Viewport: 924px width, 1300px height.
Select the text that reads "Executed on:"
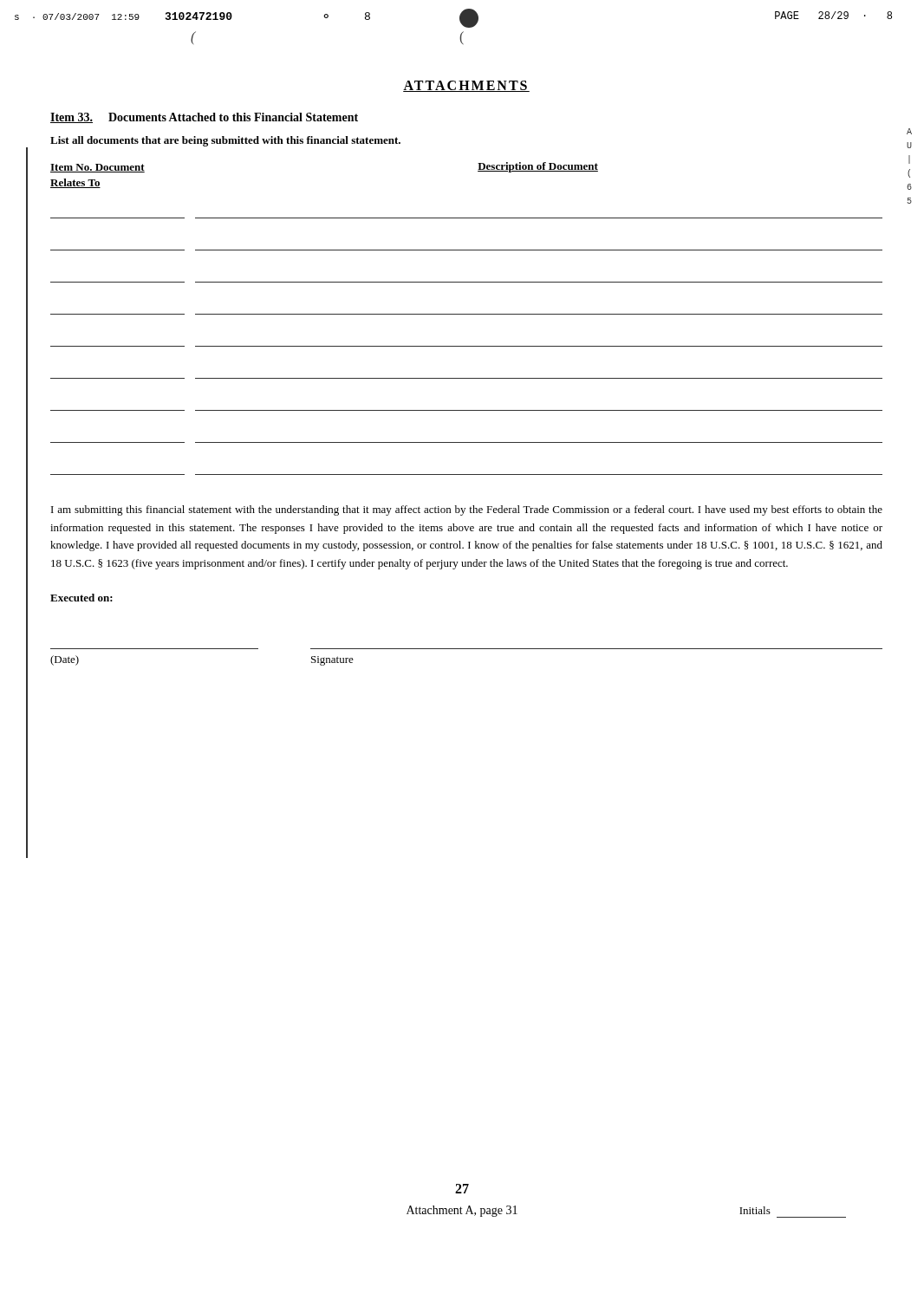[82, 598]
